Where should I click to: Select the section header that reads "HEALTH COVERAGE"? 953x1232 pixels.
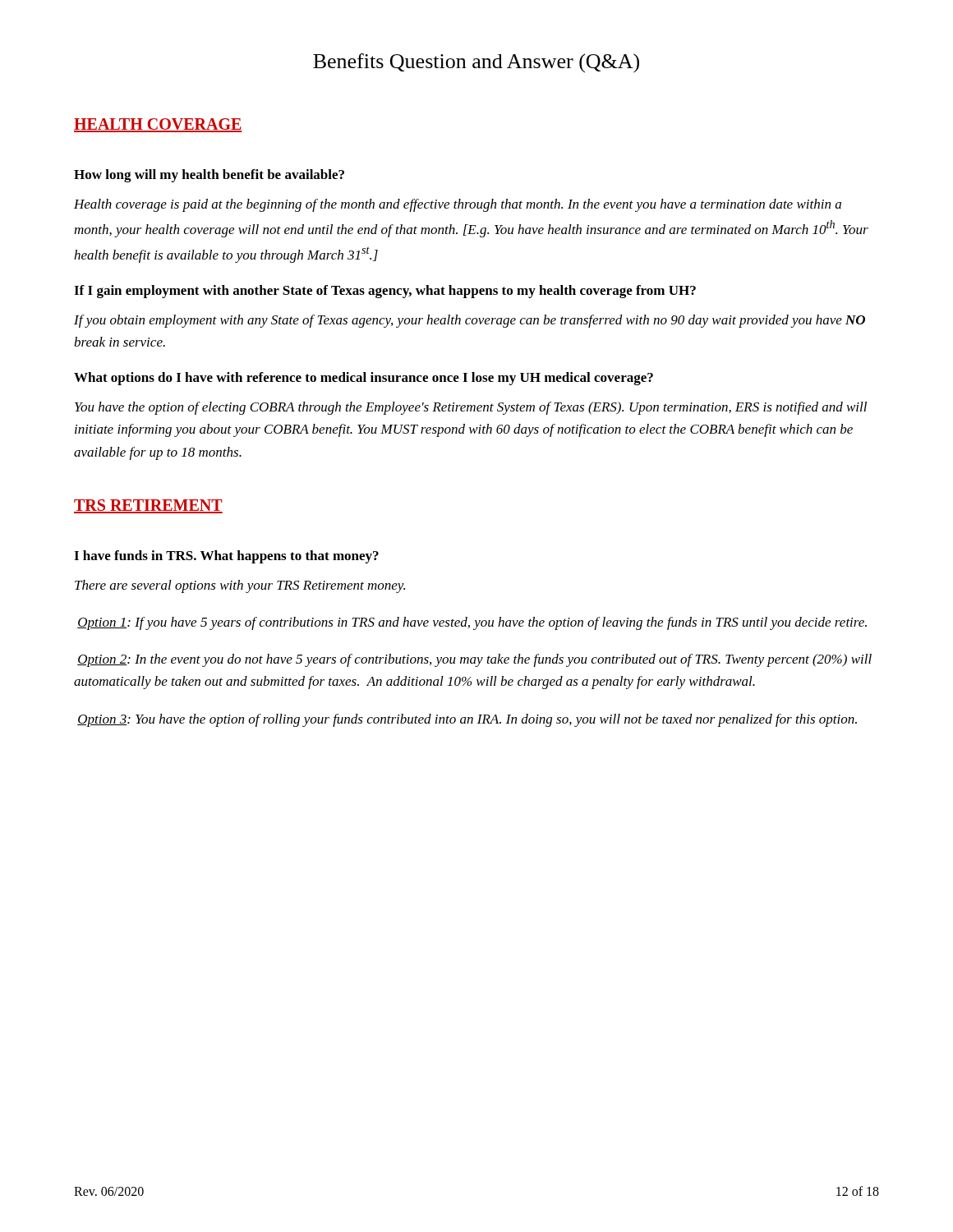pyautogui.click(x=158, y=124)
